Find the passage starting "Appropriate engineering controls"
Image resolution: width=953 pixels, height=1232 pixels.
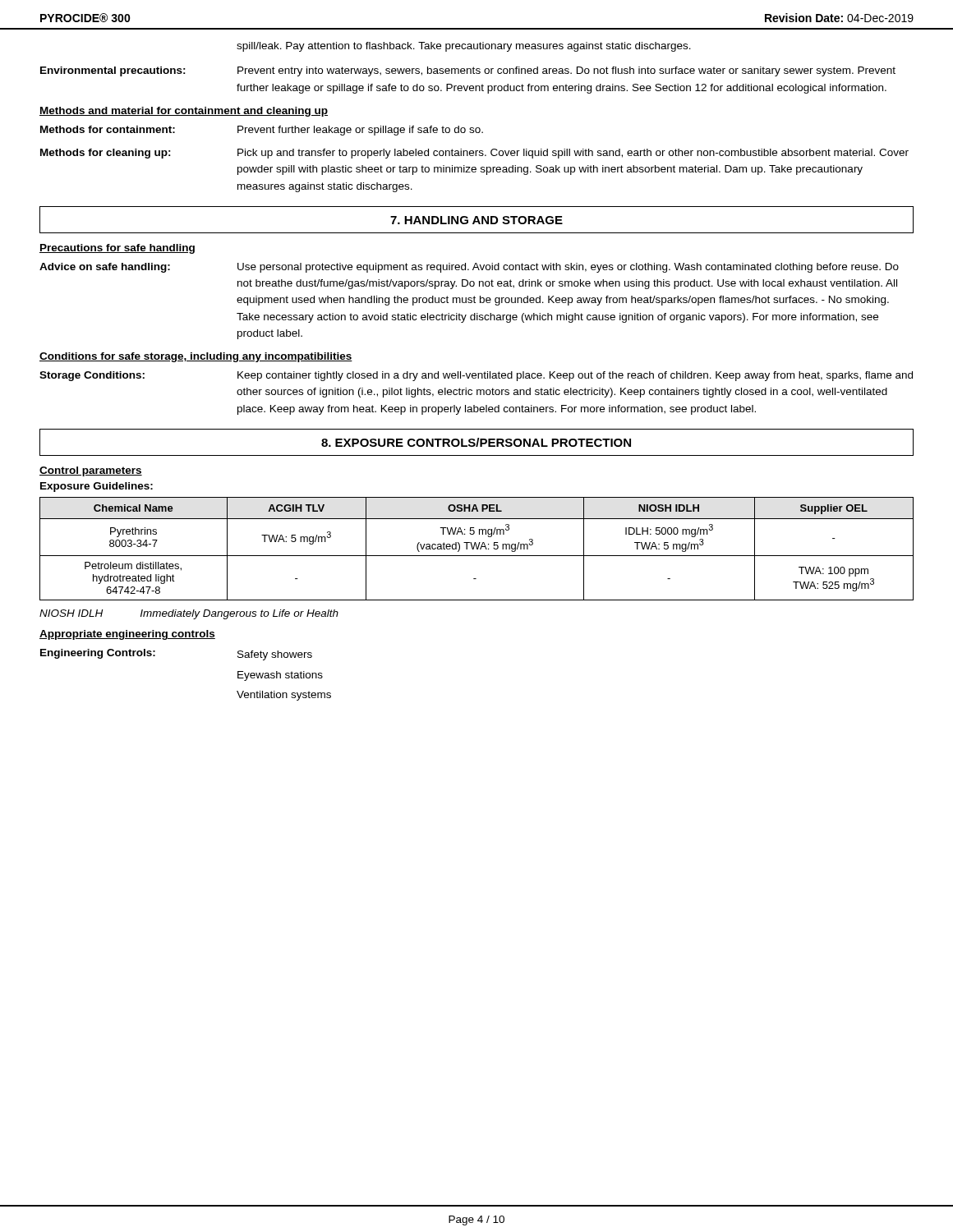pyautogui.click(x=127, y=634)
